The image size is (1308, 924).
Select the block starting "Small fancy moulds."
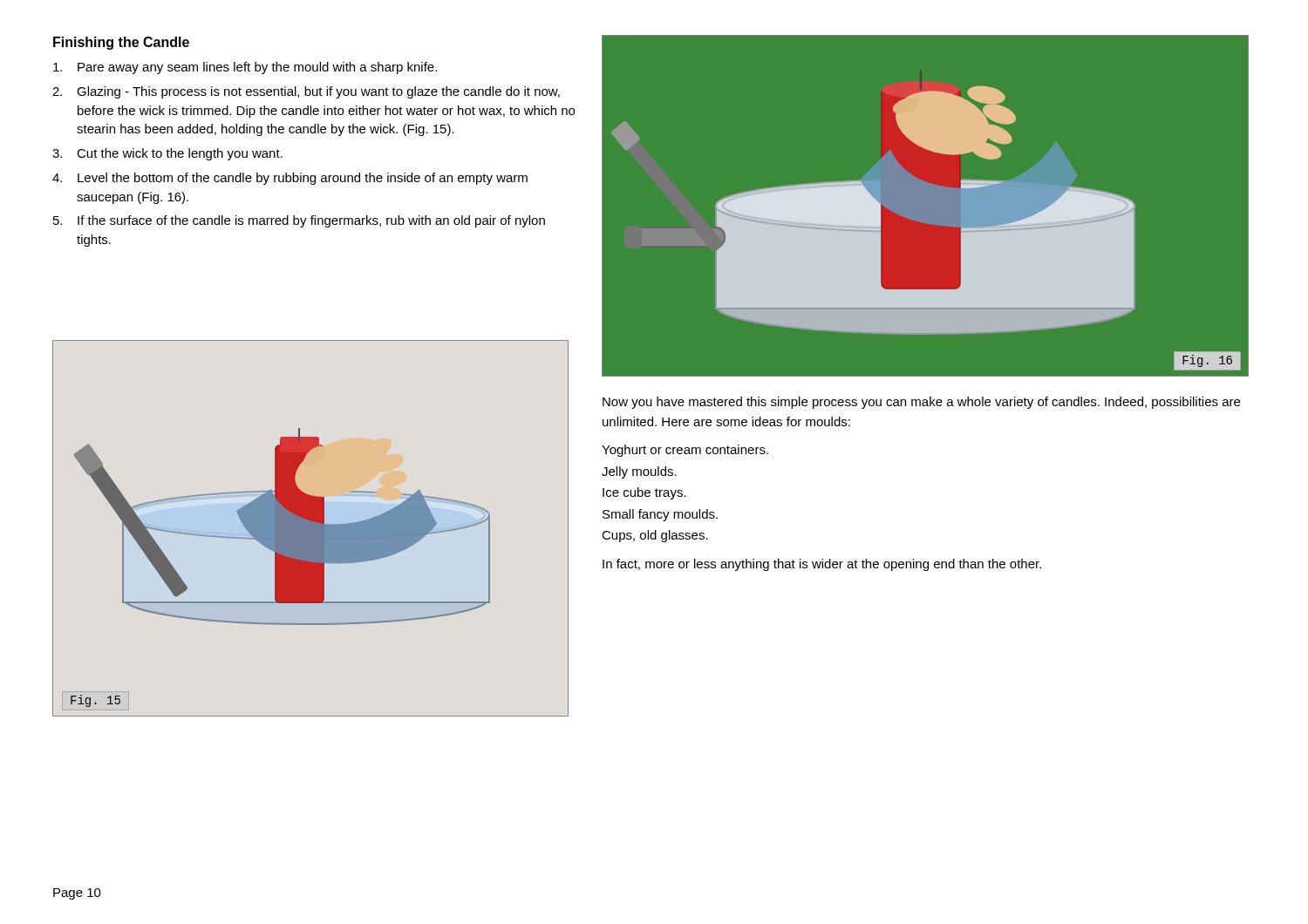coord(660,513)
